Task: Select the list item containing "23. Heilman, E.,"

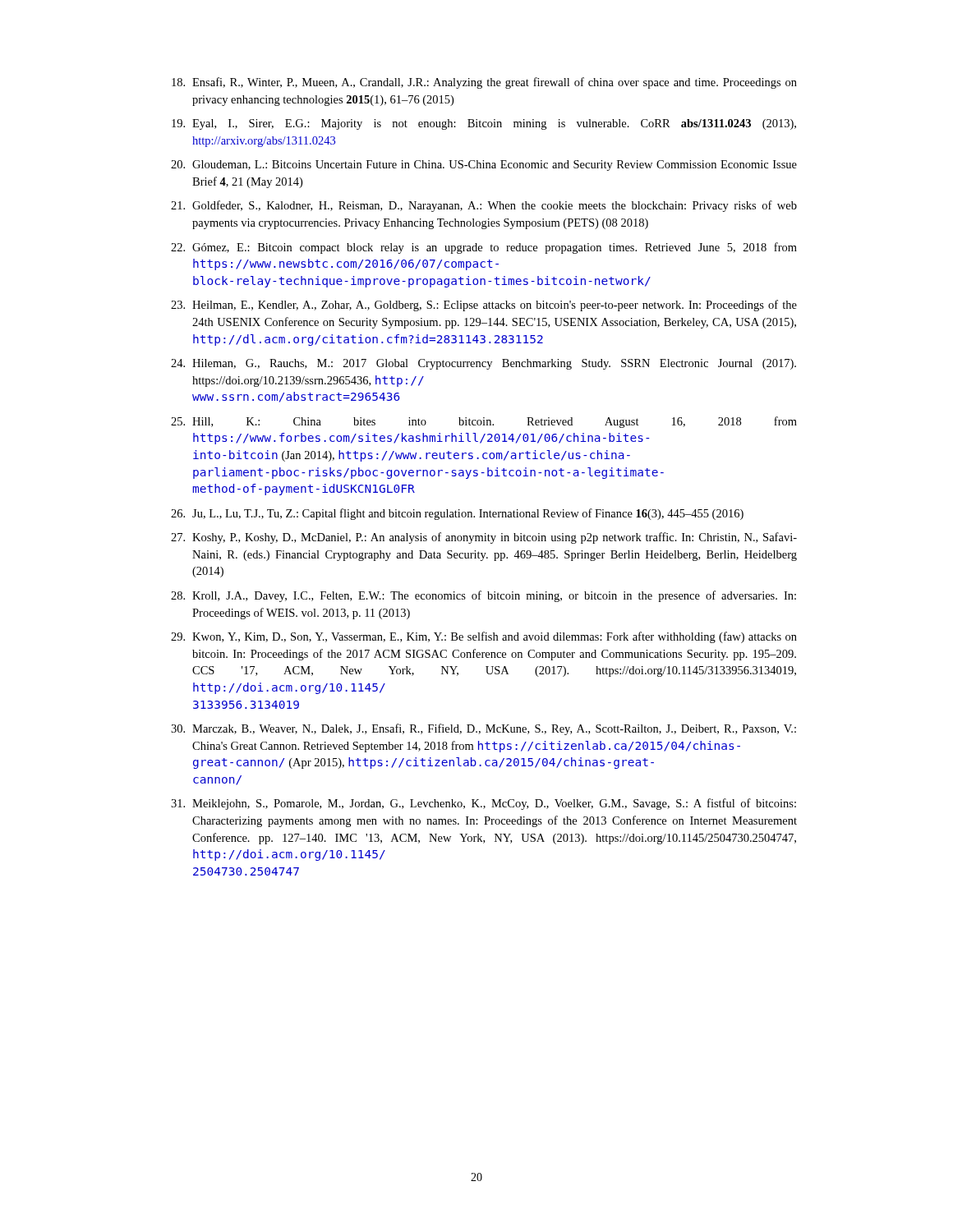Action: tap(476, 322)
